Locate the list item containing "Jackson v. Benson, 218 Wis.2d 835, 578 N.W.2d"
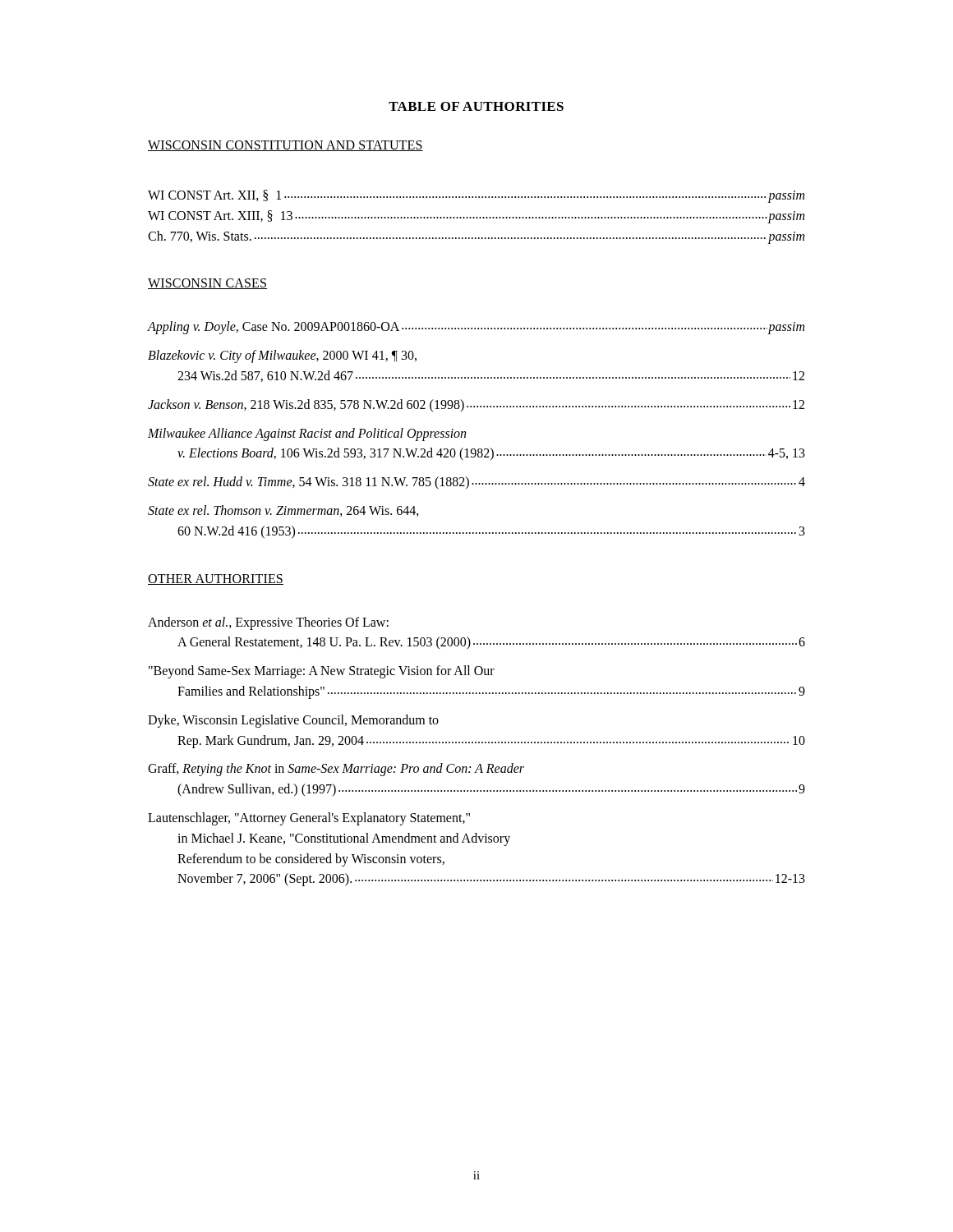 pos(476,405)
